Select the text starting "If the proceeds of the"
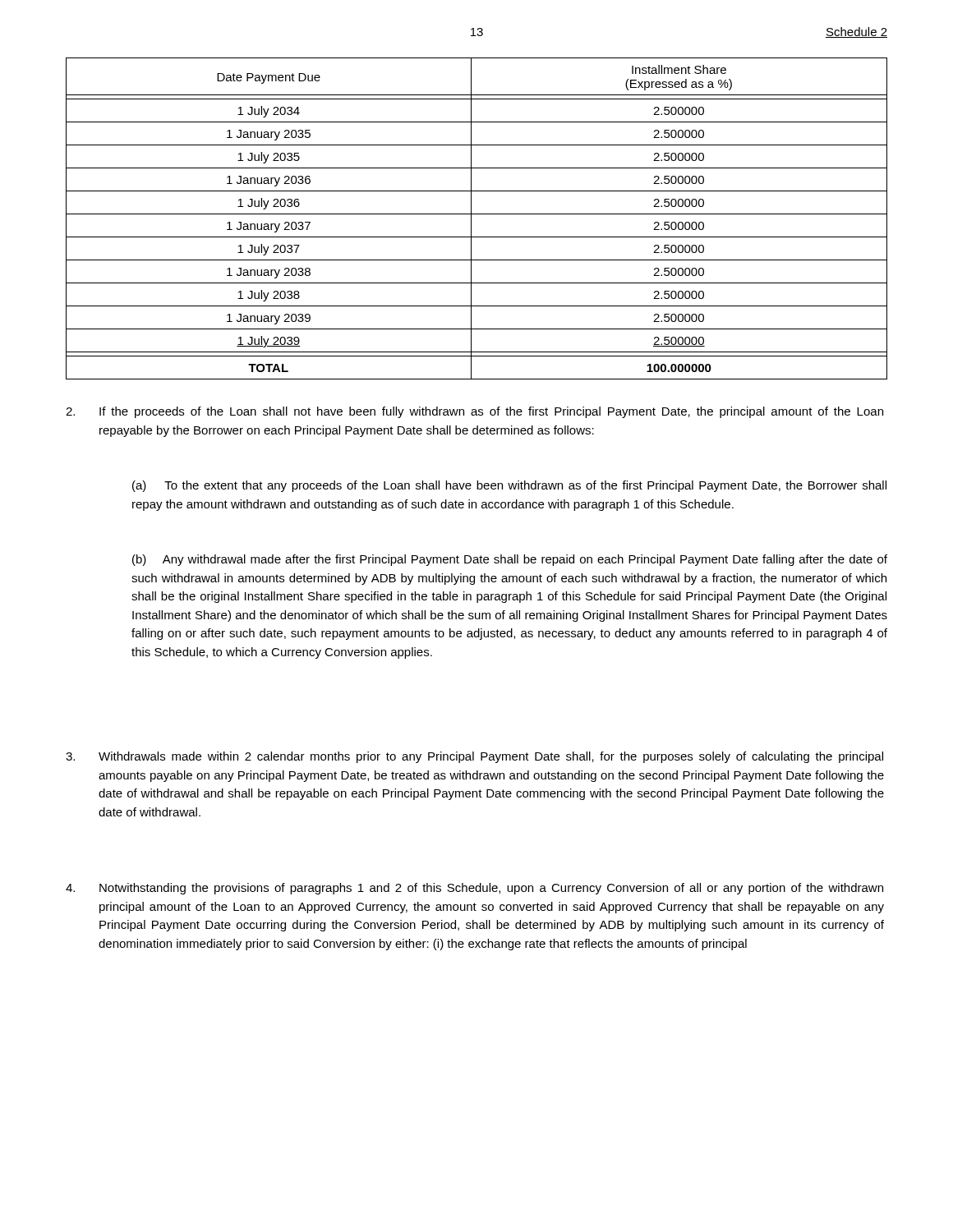 (475, 421)
